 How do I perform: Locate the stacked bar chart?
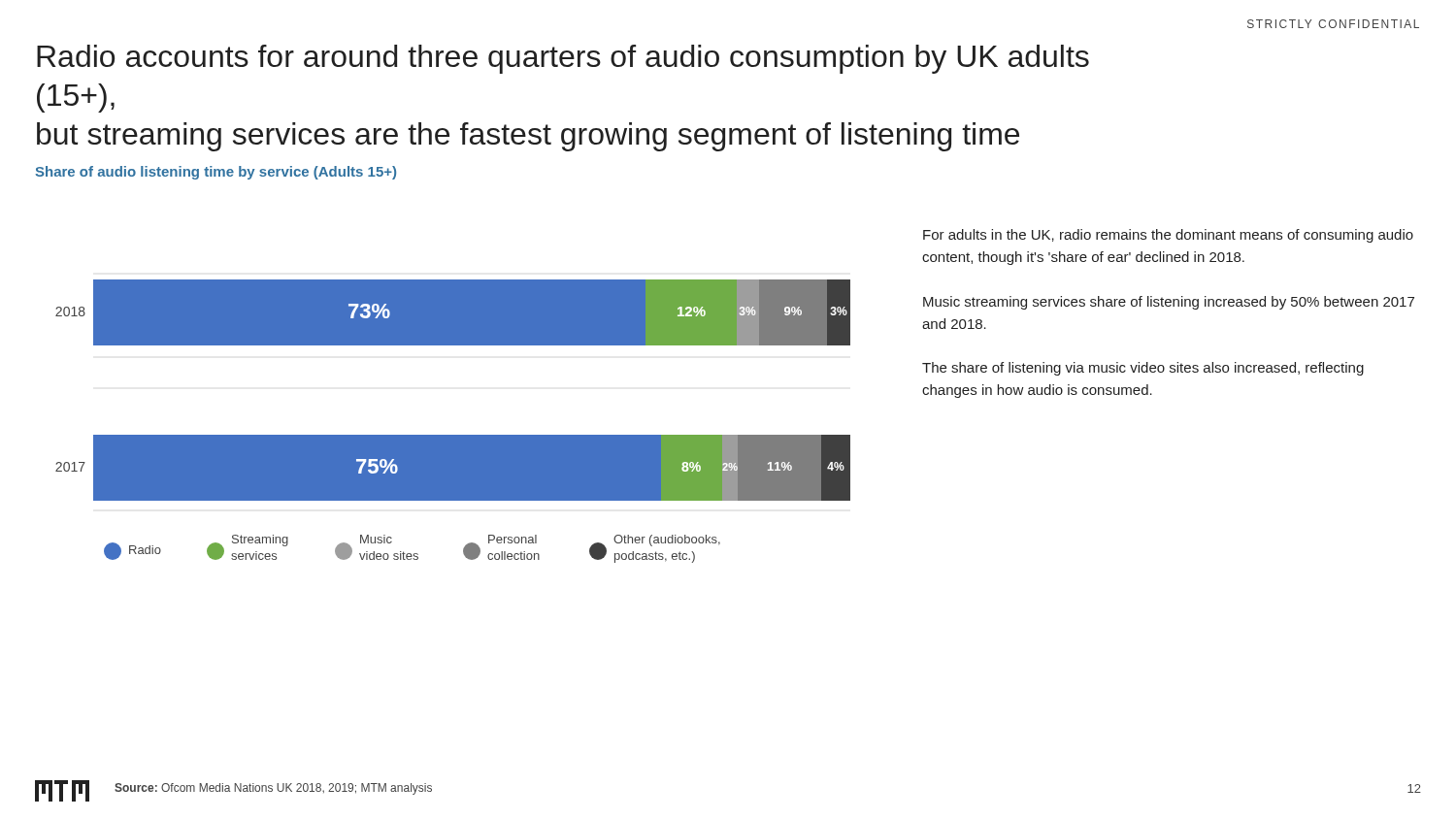(x=457, y=398)
